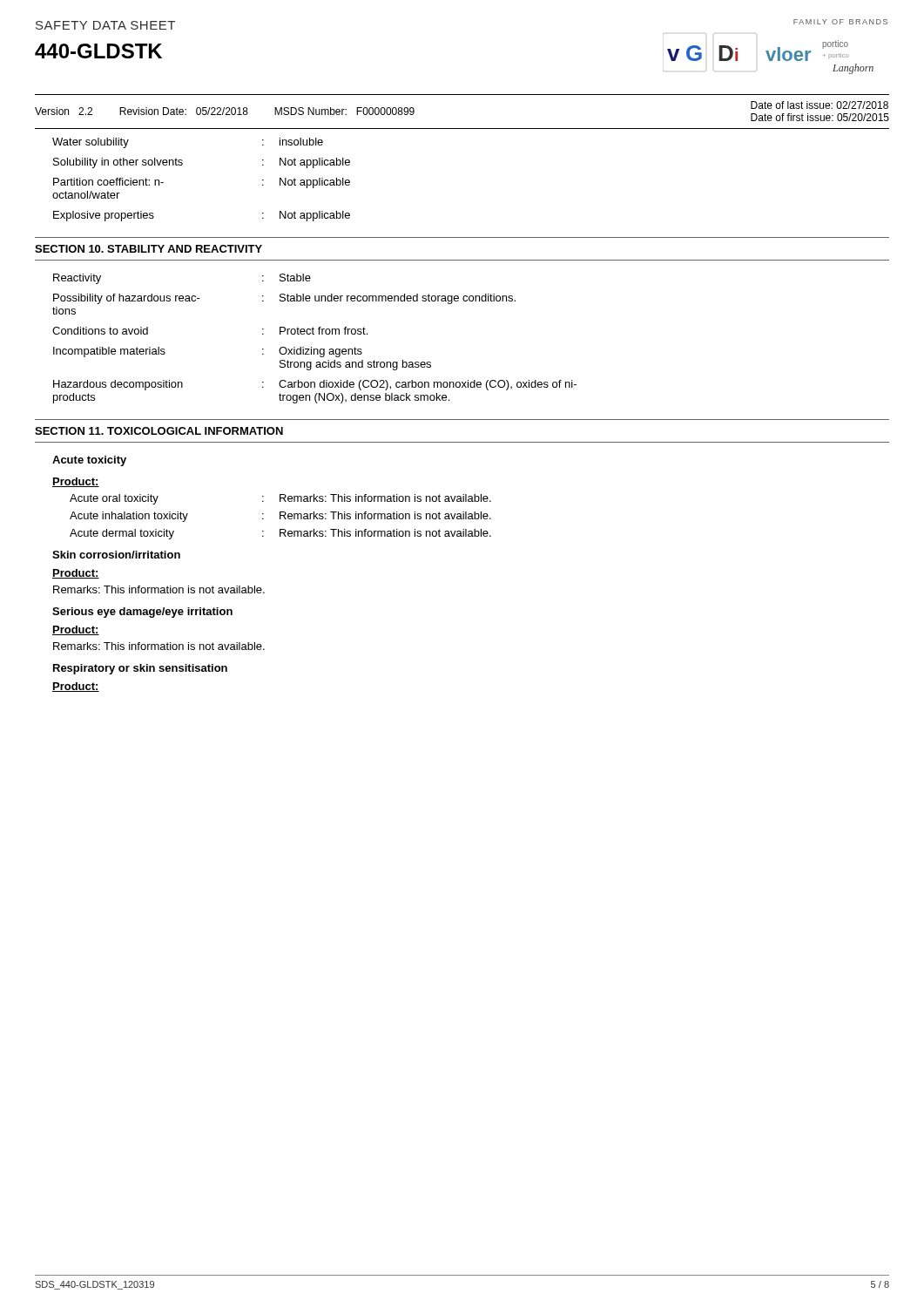Screen dimensions: 1307x924
Task: Click on the text starting "Reactivity : Stable"
Action: point(74,278)
